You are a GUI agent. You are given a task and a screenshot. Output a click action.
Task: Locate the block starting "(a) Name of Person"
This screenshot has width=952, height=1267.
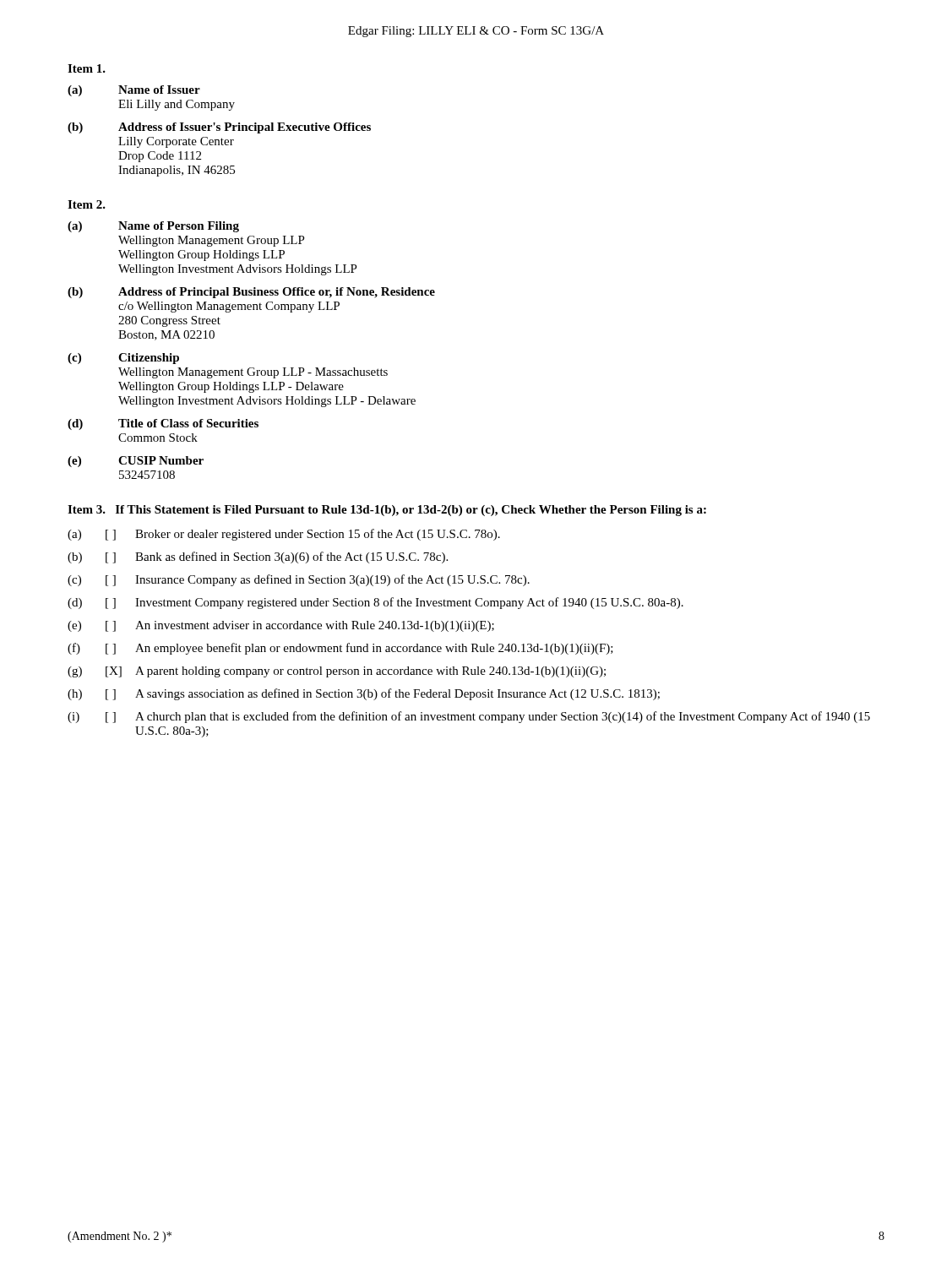153,227
